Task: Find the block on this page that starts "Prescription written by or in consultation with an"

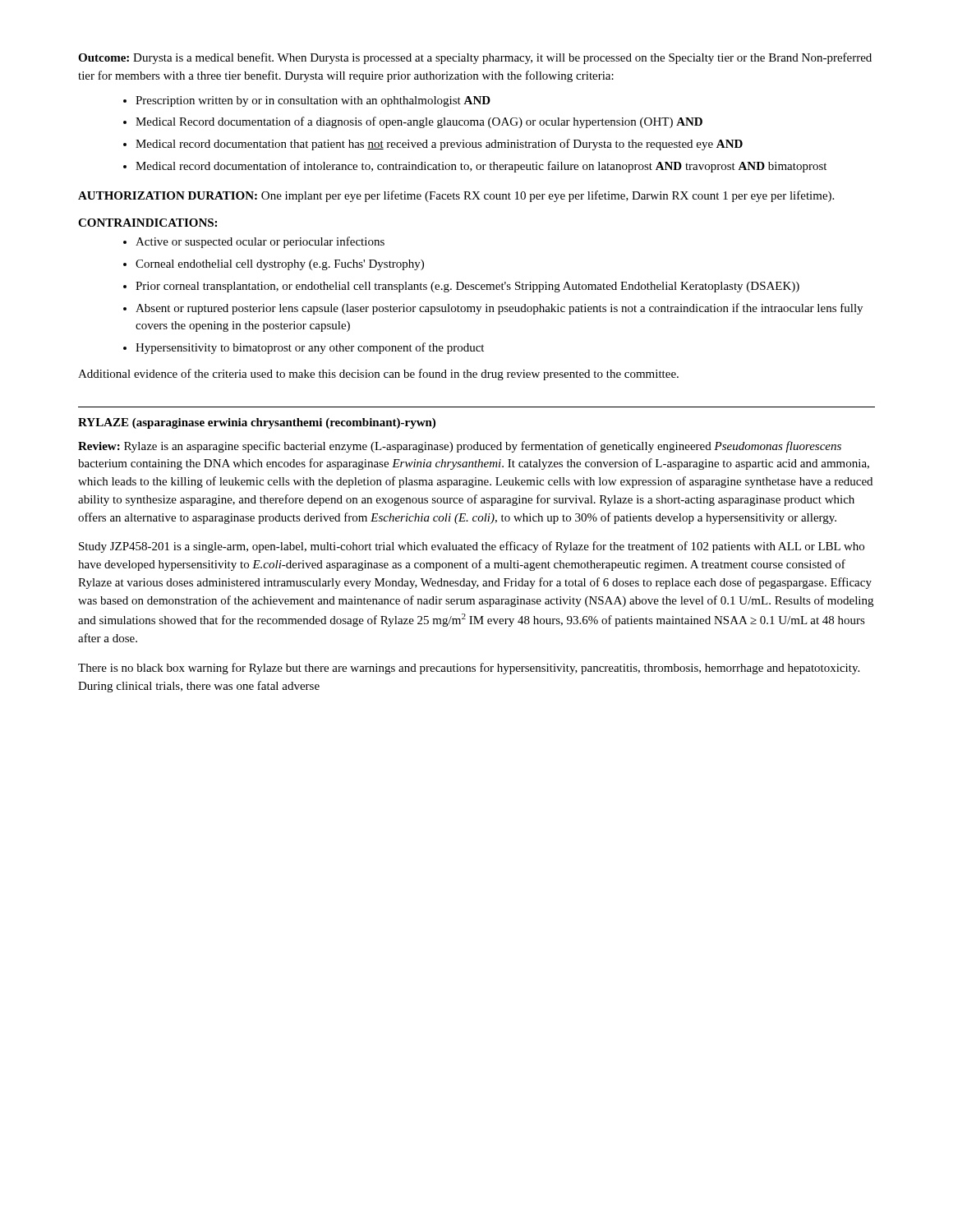Action: click(x=493, y=100)
